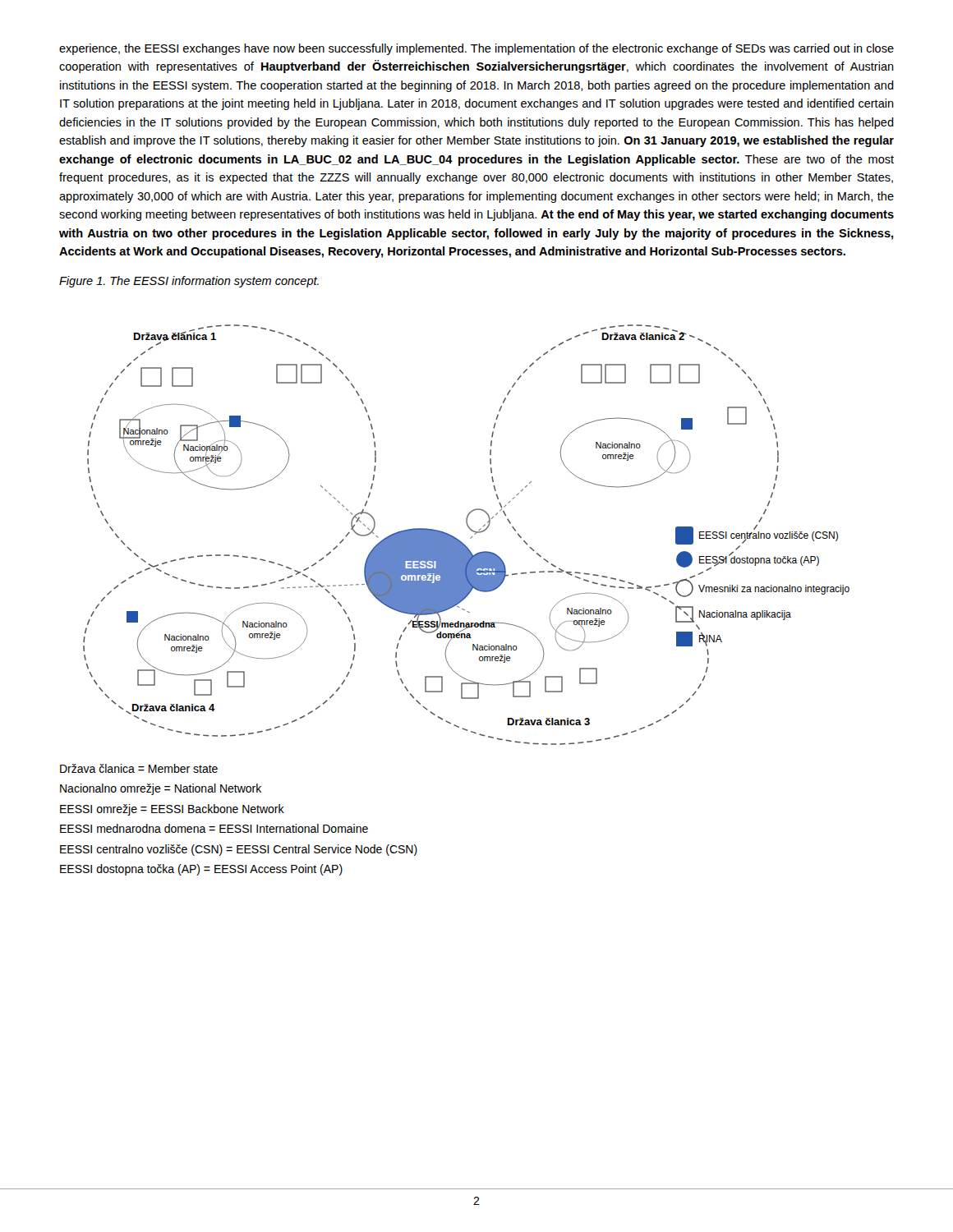This screenshot has width=953, height=1232.
Task: Where is the passage that starts "experience, the EESSI exchanges have"?
Action: tap(476, 150)
